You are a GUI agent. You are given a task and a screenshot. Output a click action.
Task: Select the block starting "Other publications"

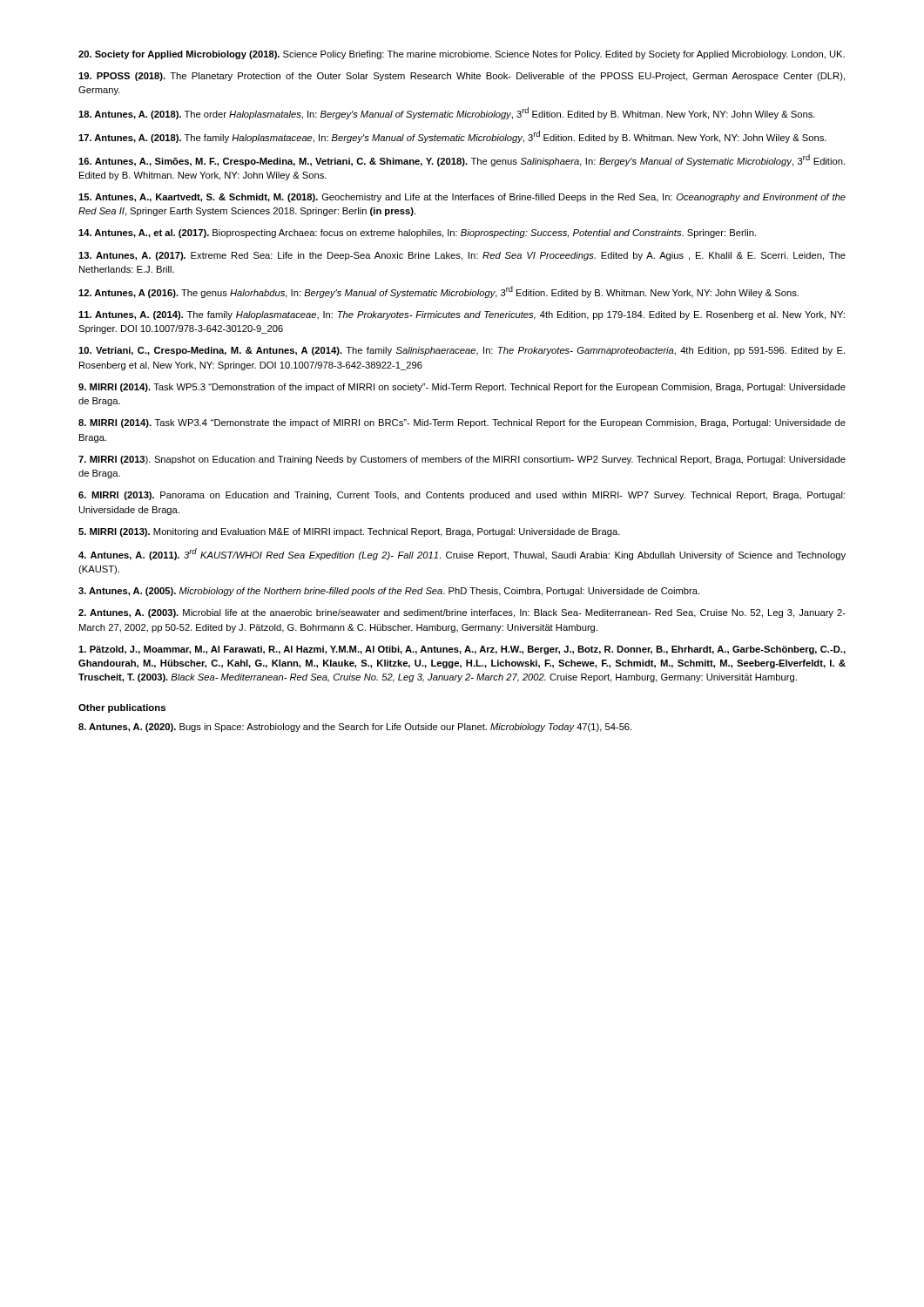(x=122, y=707)
